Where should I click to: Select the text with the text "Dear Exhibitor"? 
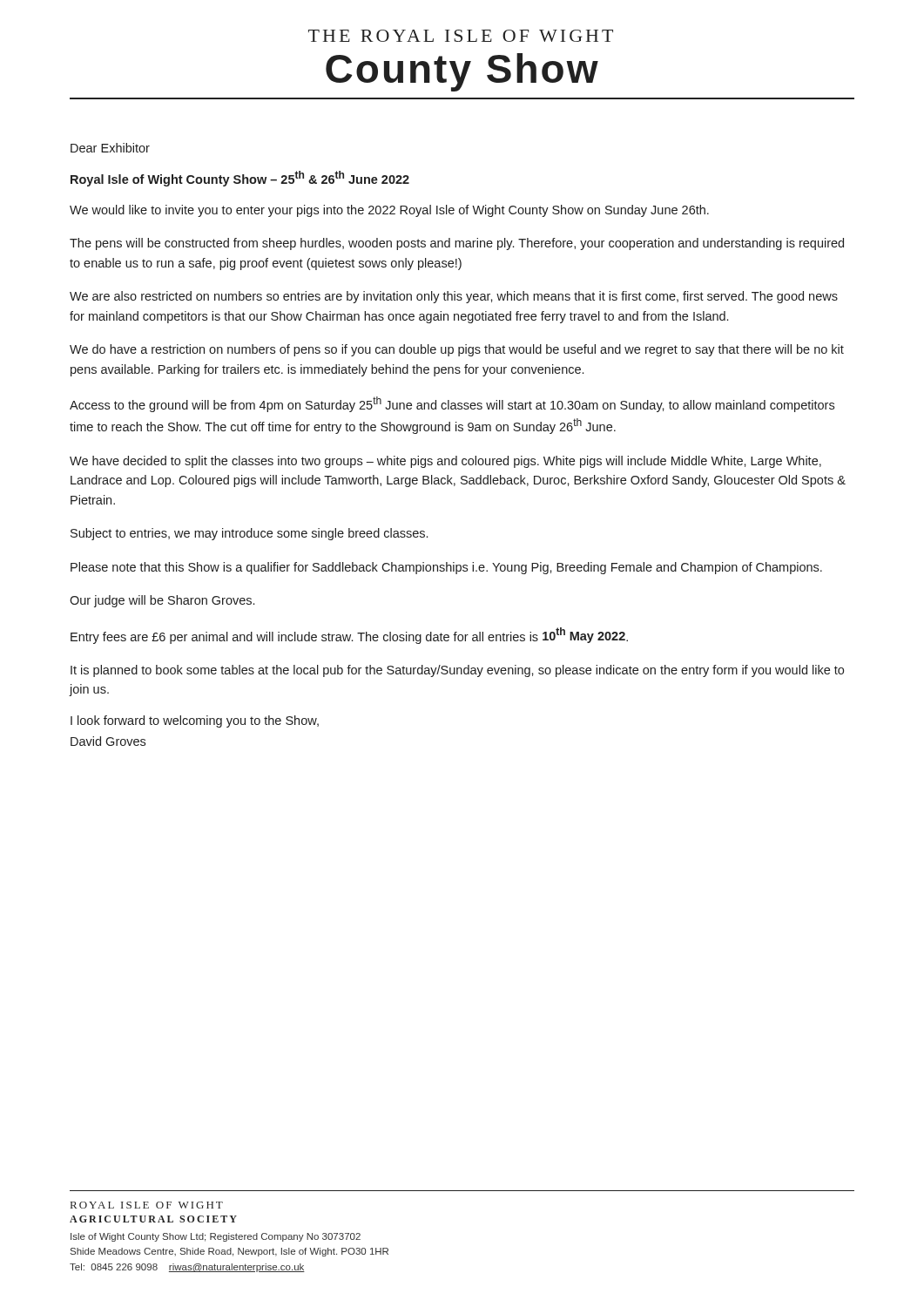pyautogui.click(x=110, y=148)
